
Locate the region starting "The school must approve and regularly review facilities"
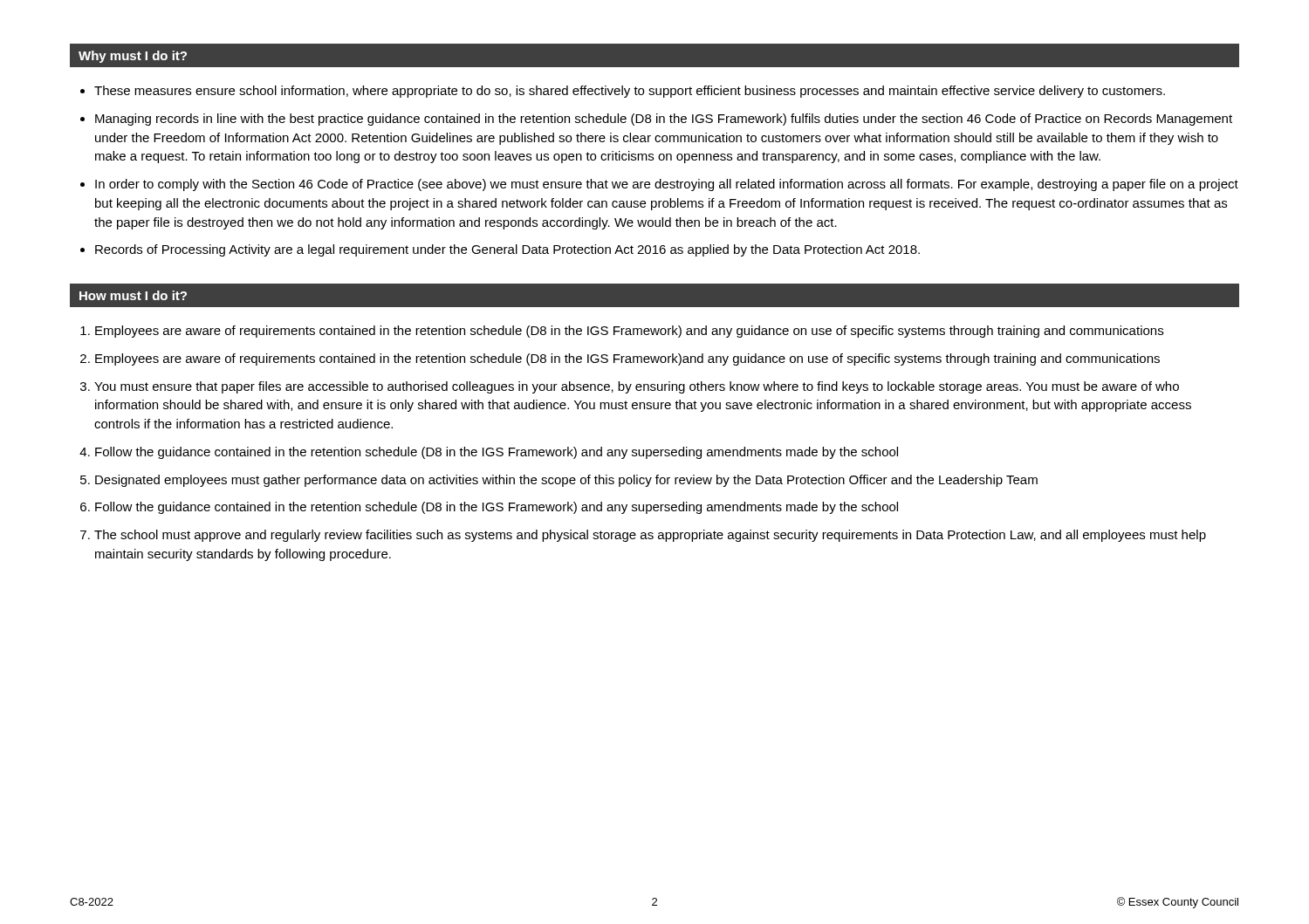coord(650,544)
